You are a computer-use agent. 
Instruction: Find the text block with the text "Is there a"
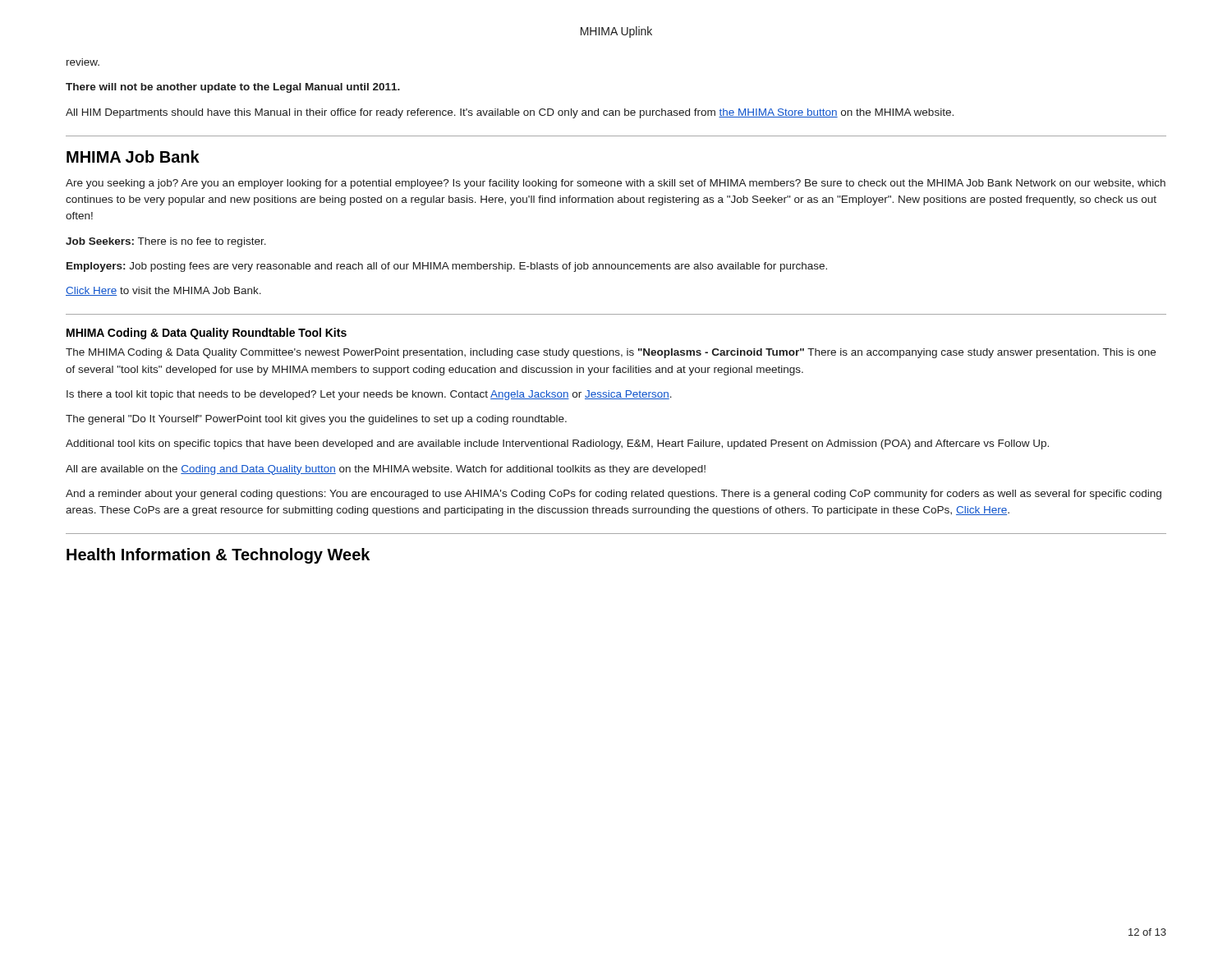[x=369, y=394]
